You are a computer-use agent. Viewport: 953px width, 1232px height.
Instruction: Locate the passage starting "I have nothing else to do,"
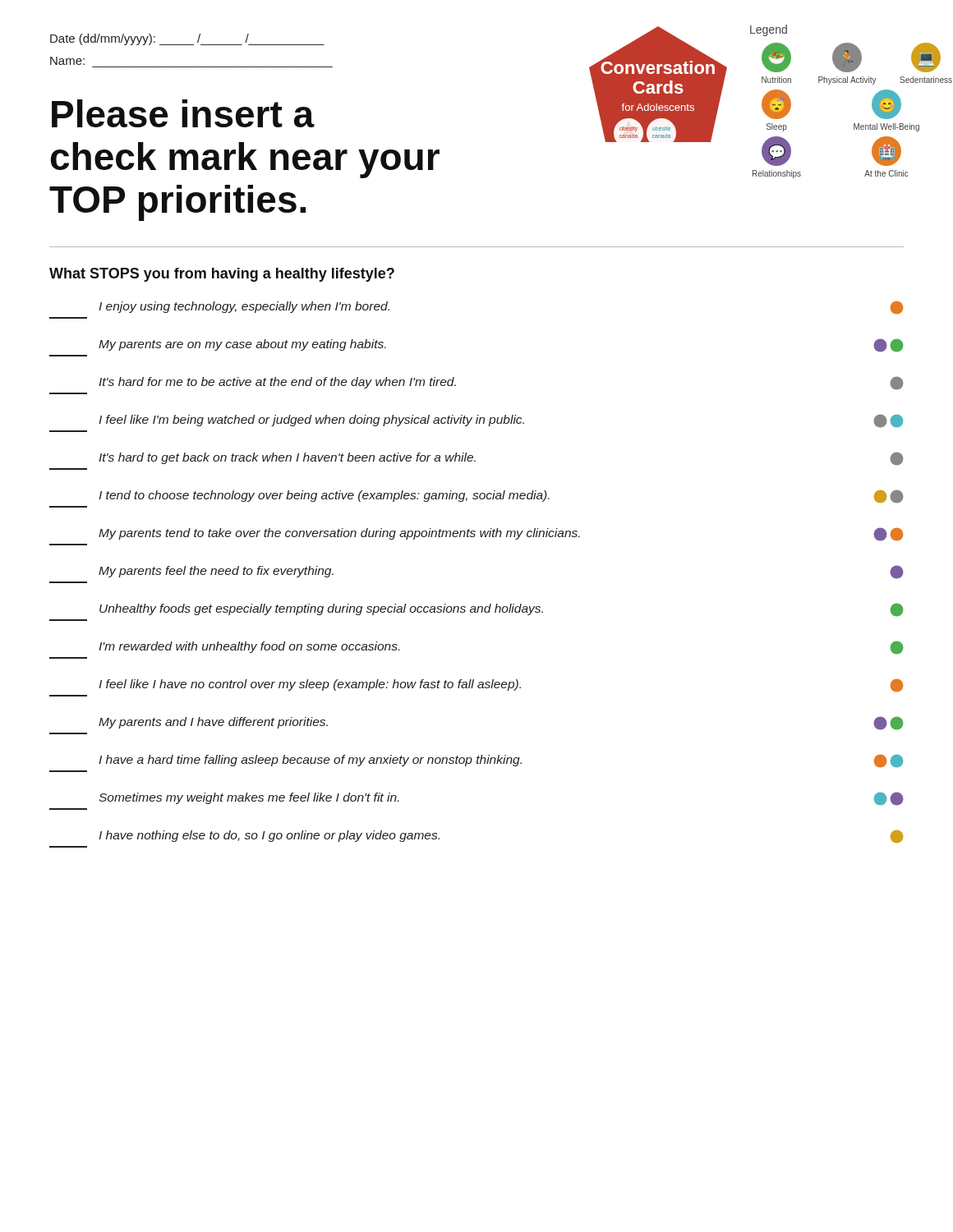coord(273,837)
